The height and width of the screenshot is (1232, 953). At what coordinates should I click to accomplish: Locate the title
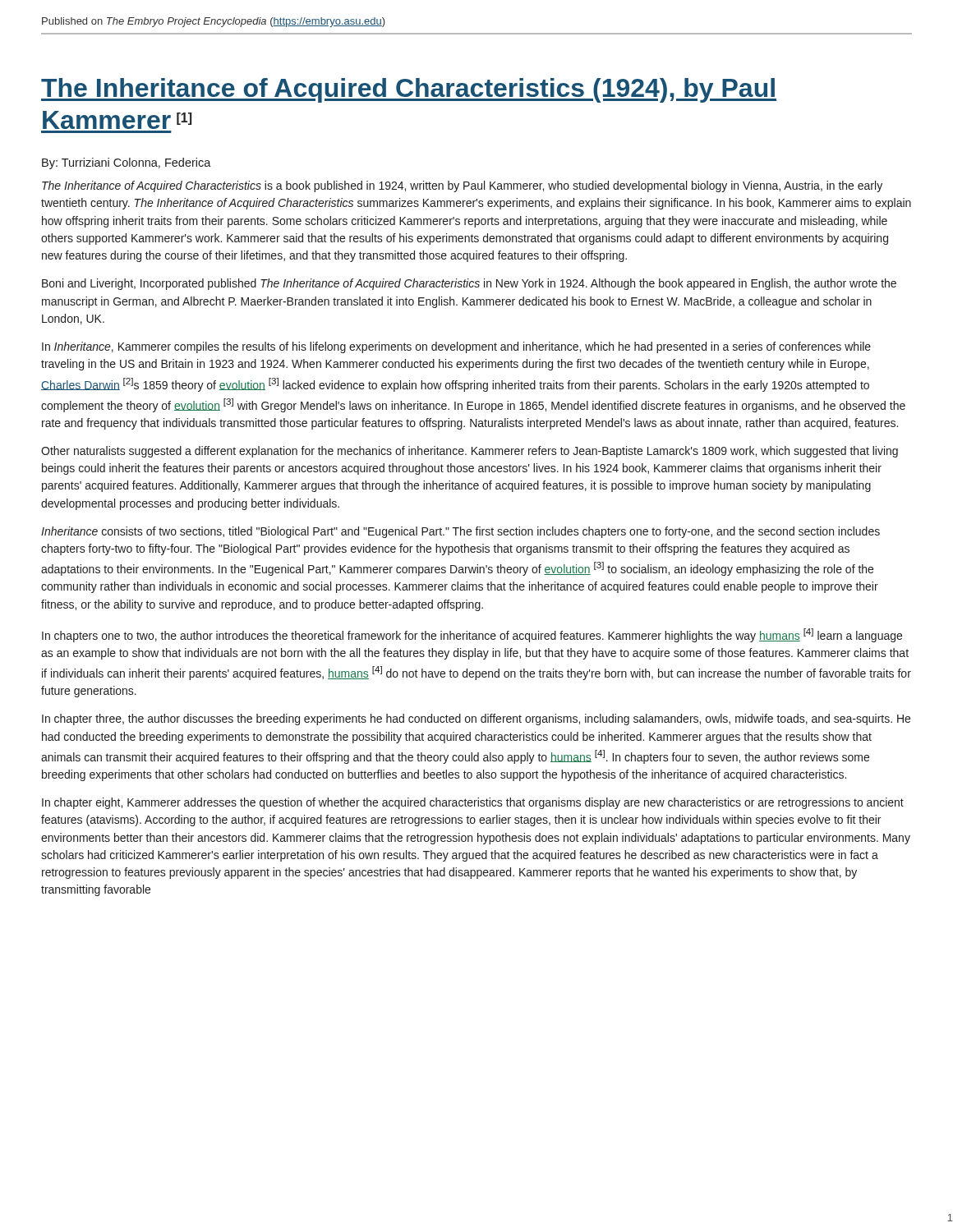(409, 104)
